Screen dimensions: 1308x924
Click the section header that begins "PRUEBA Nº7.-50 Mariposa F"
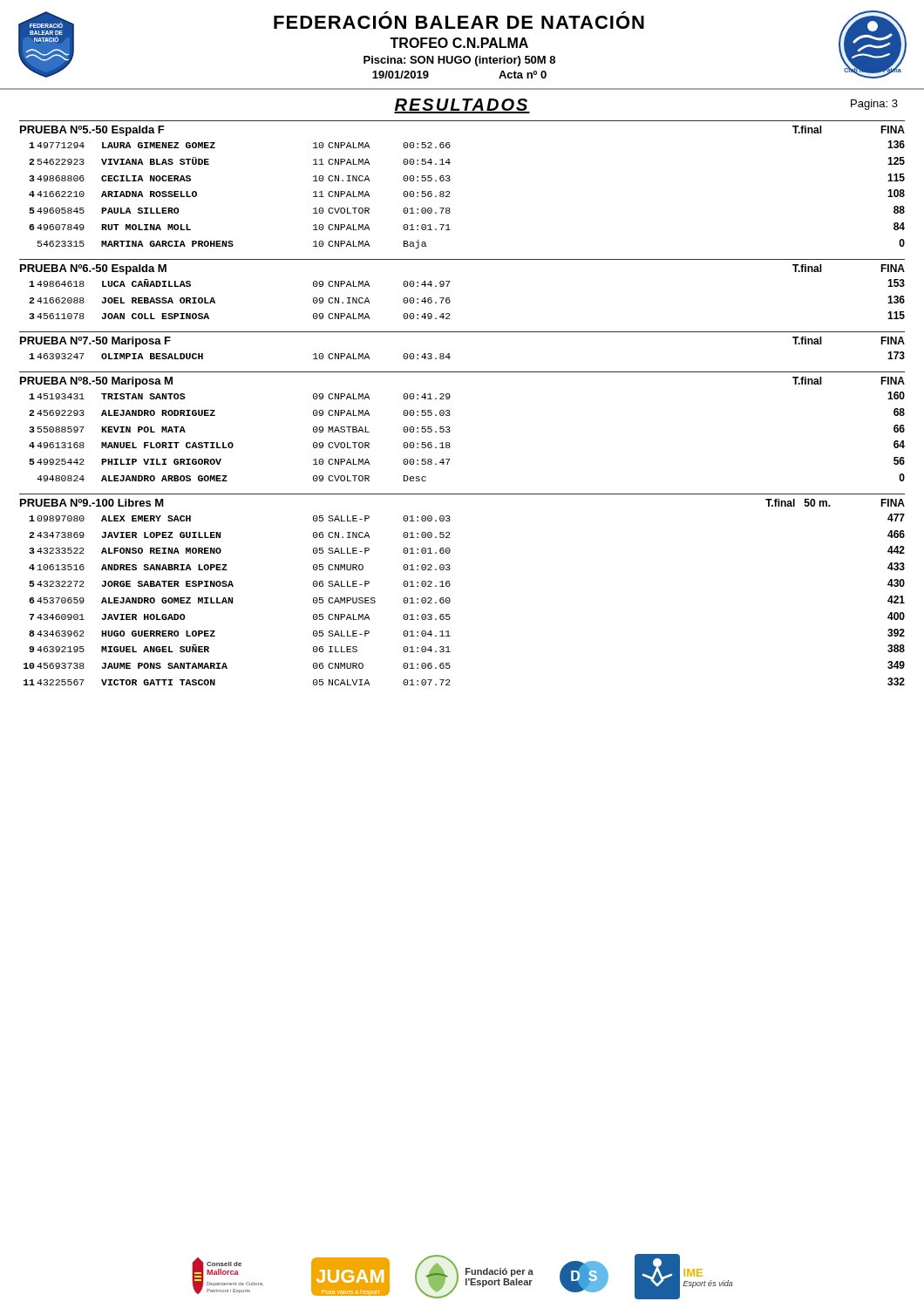pyautogui.click(x=462, y=341)
